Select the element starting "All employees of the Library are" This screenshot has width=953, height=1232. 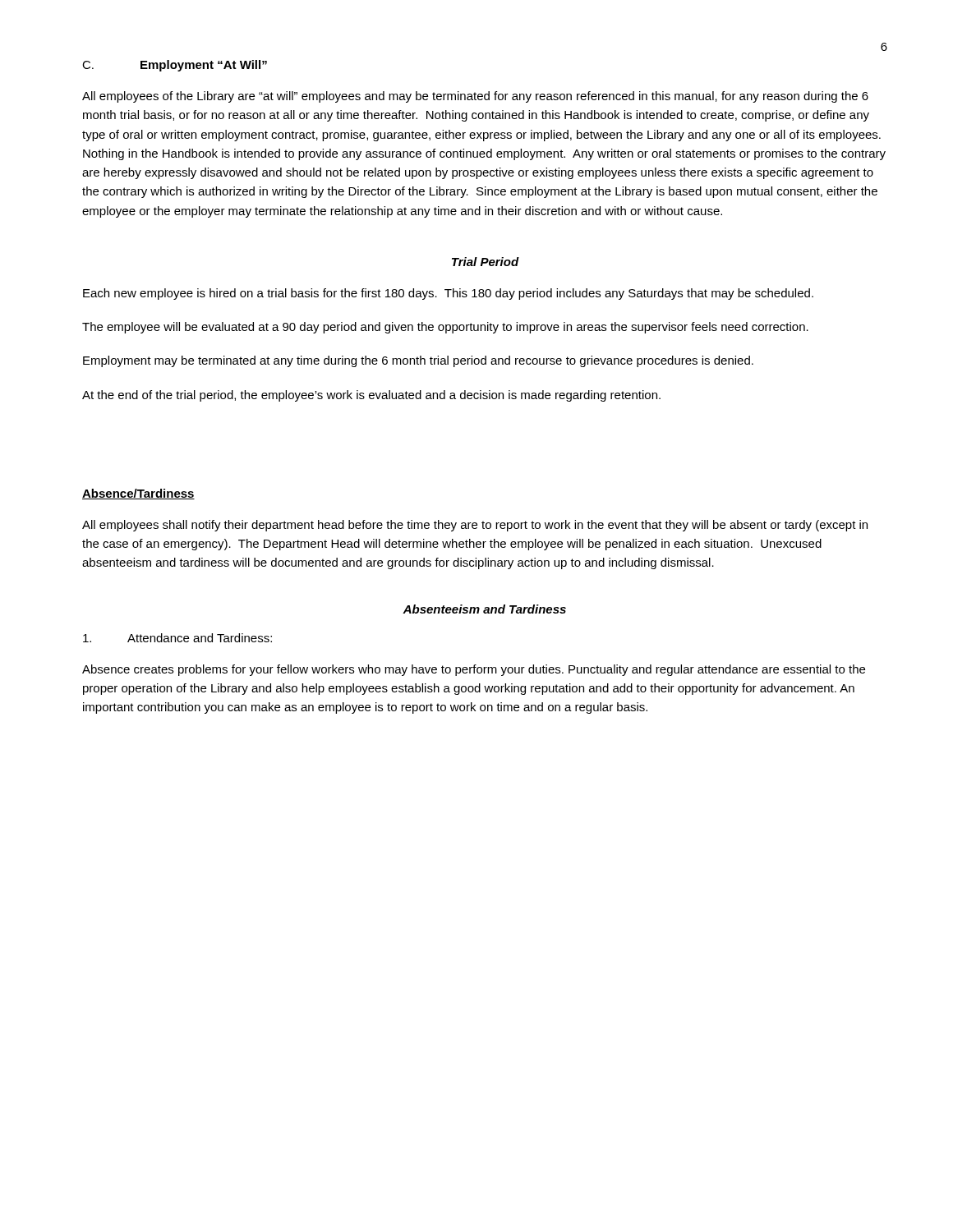[x=484, y=153]
